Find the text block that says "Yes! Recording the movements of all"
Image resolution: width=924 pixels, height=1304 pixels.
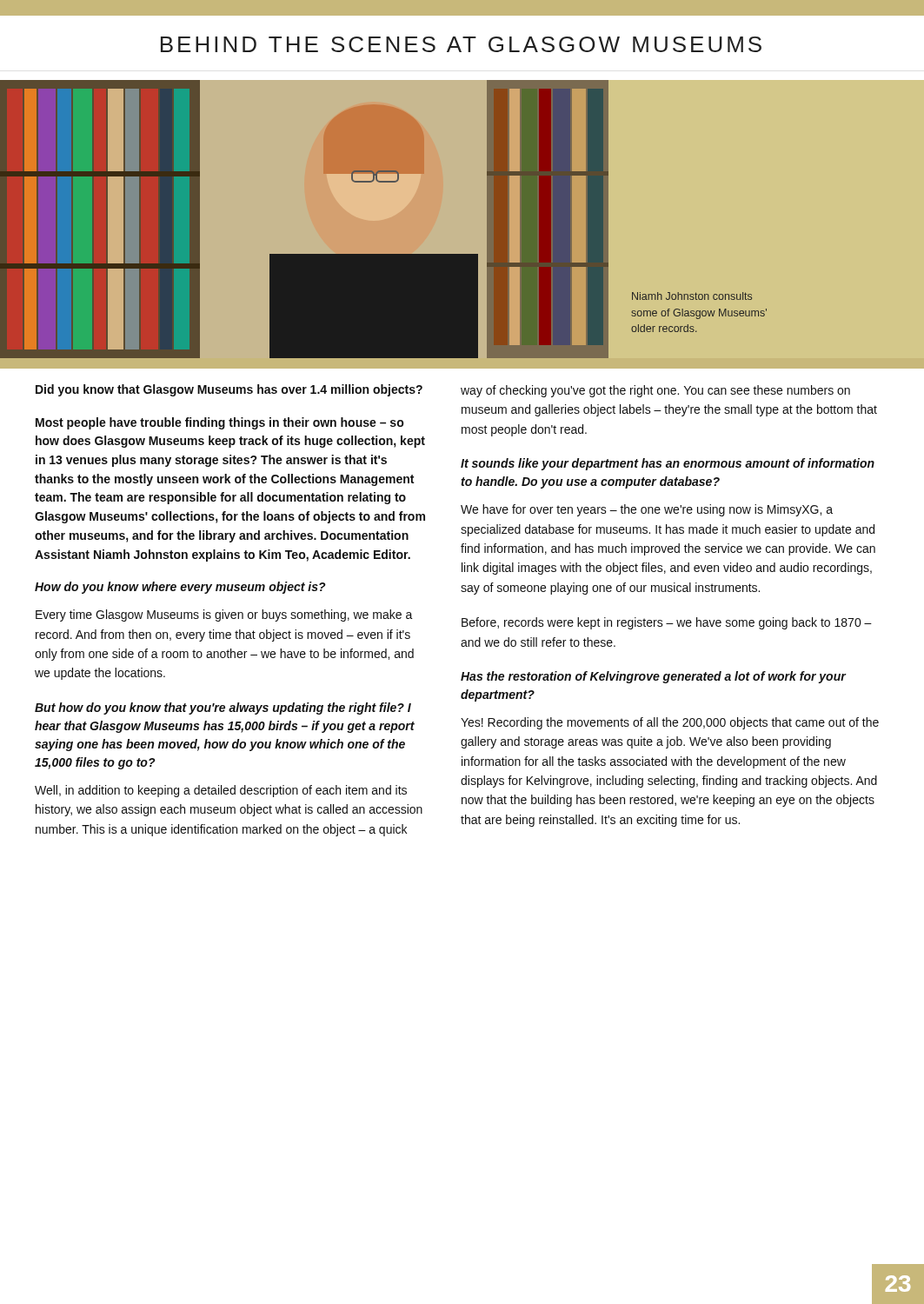675,771
